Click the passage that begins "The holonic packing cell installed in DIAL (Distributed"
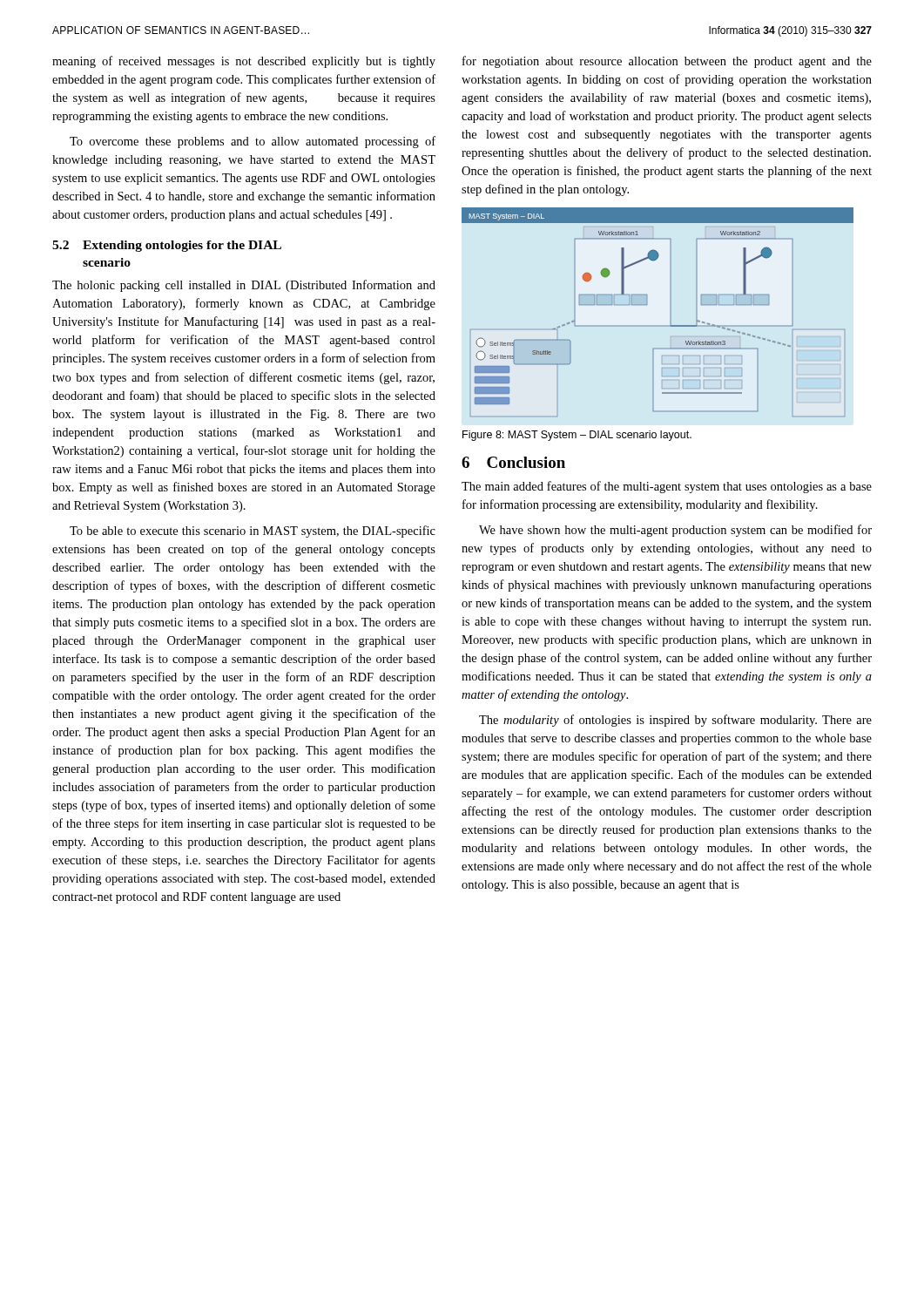The height and width of the screenshot is (1307, 924). [x=244, y=396]
